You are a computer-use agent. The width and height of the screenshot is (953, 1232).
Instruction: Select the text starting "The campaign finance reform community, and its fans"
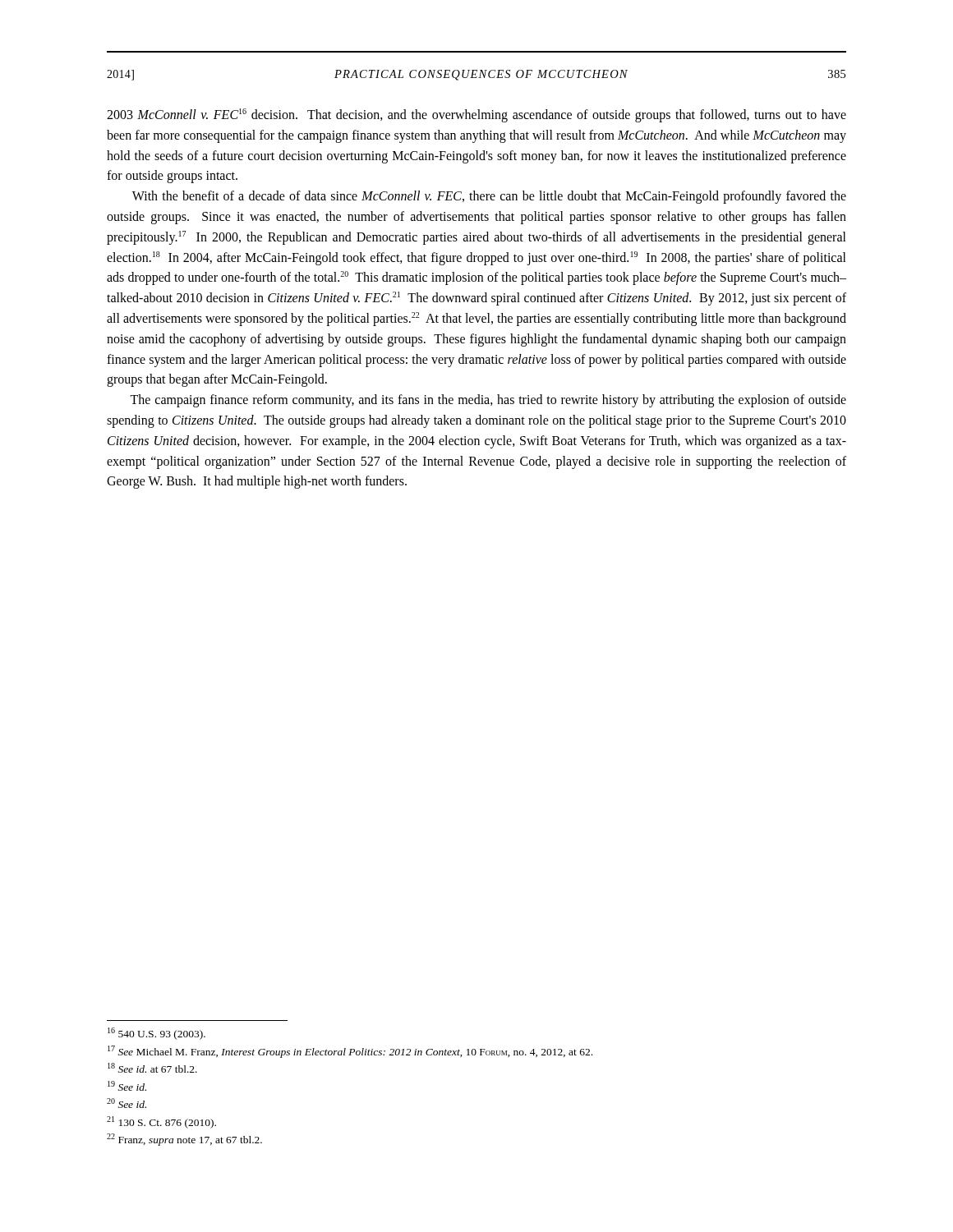476,441
